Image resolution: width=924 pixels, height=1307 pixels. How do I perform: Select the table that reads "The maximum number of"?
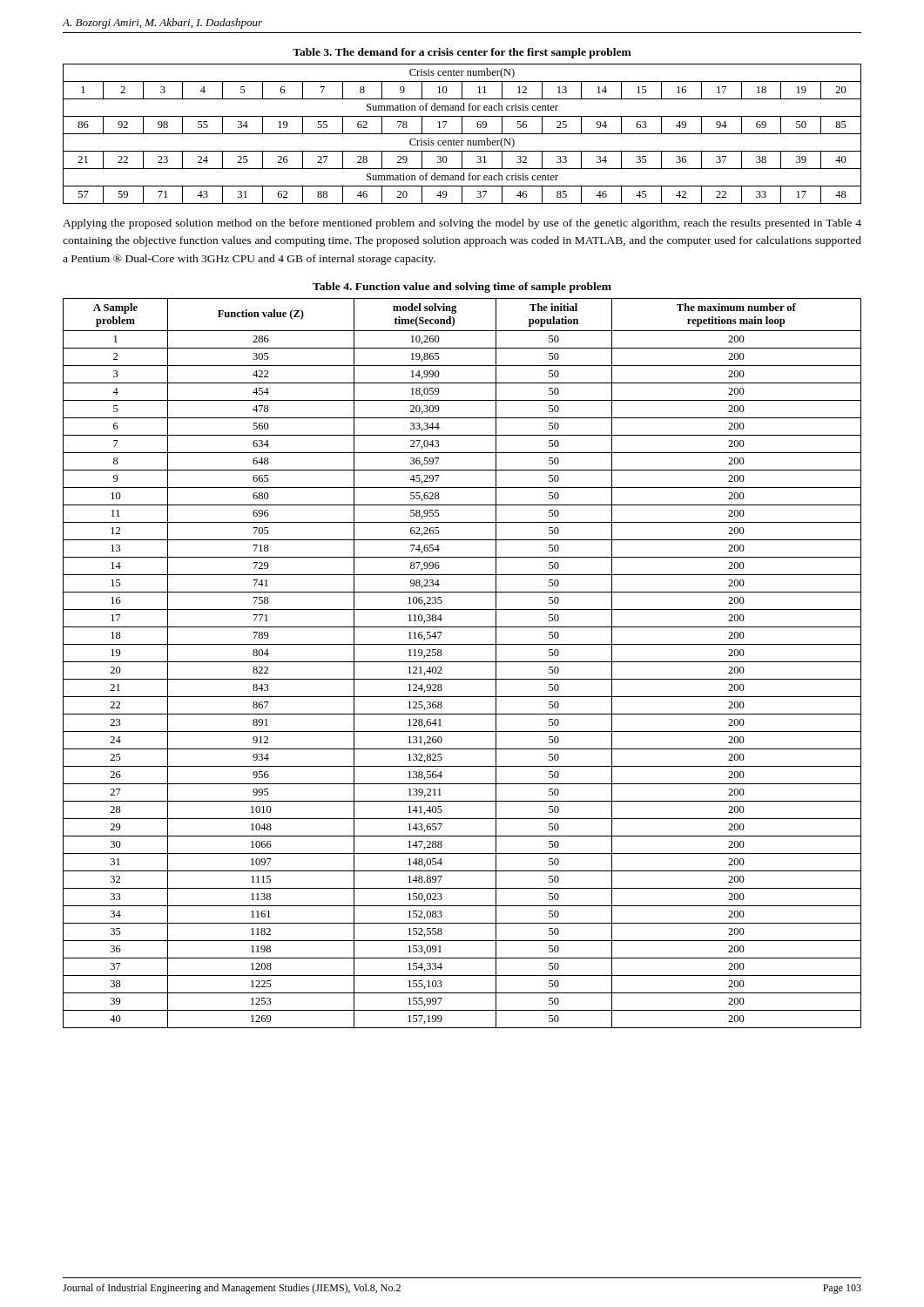pos(462,654)
